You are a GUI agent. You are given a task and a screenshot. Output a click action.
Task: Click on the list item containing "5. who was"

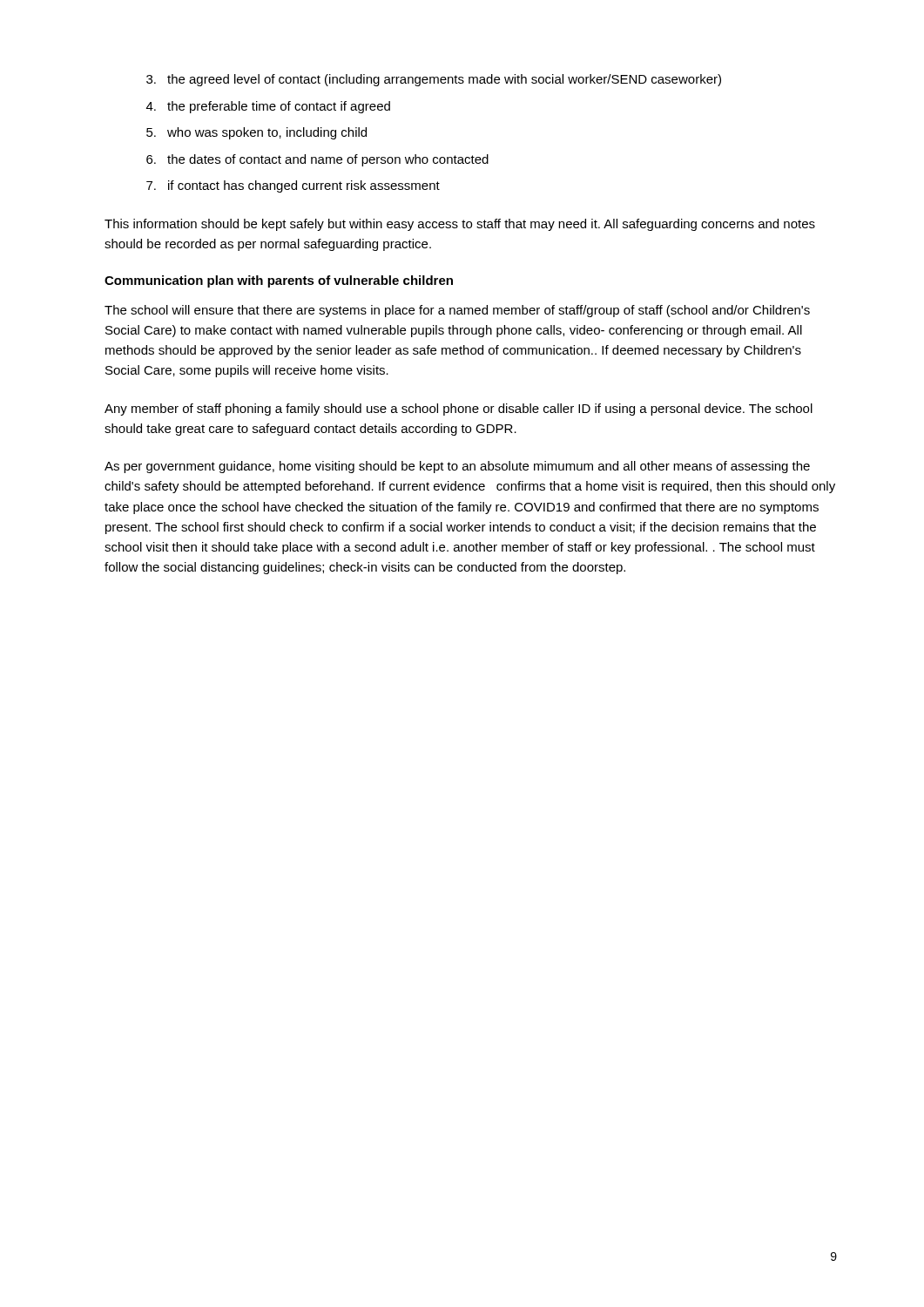[x=256, y=133]
